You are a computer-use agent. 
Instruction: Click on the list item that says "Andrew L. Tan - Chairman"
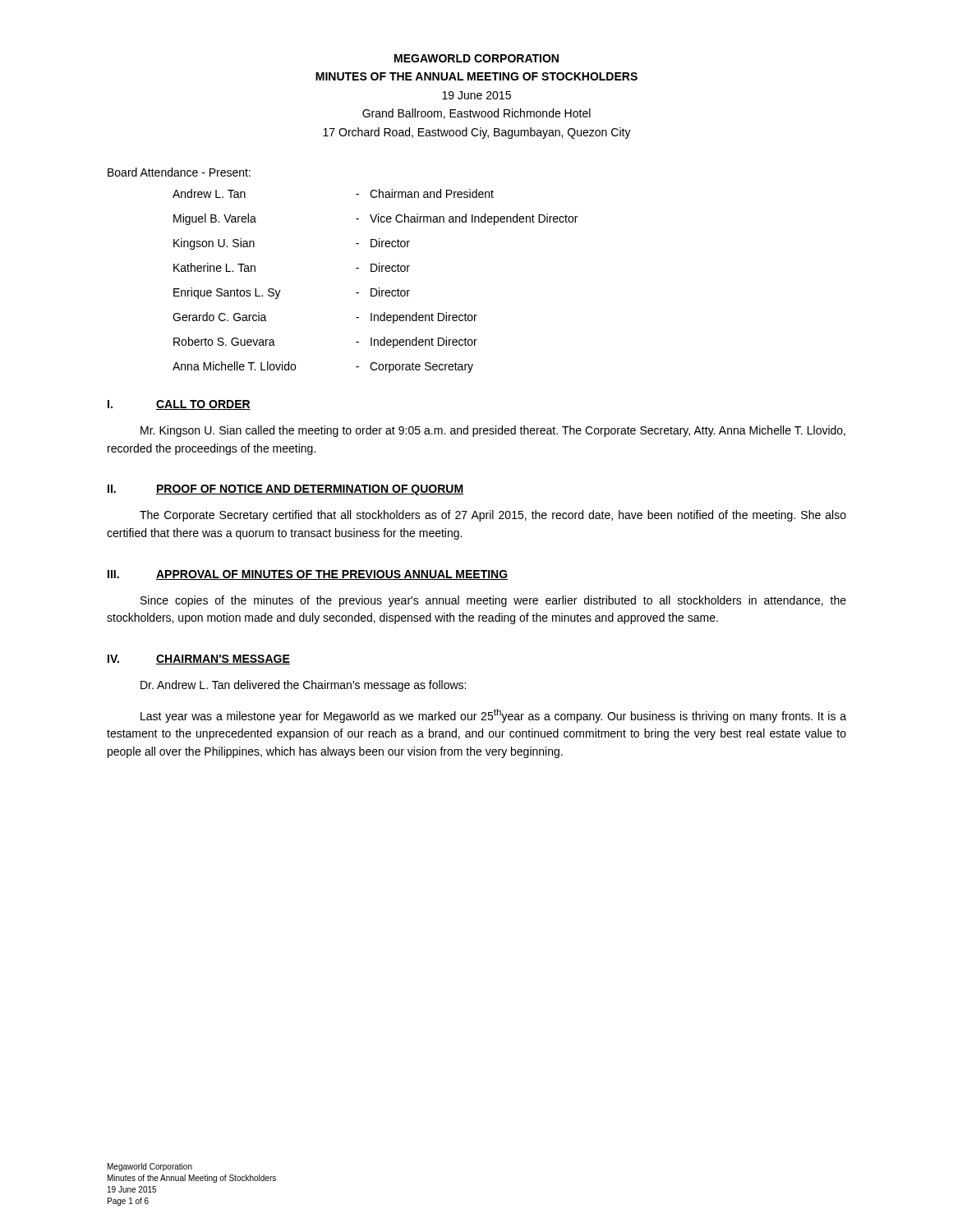pos(203,193)
